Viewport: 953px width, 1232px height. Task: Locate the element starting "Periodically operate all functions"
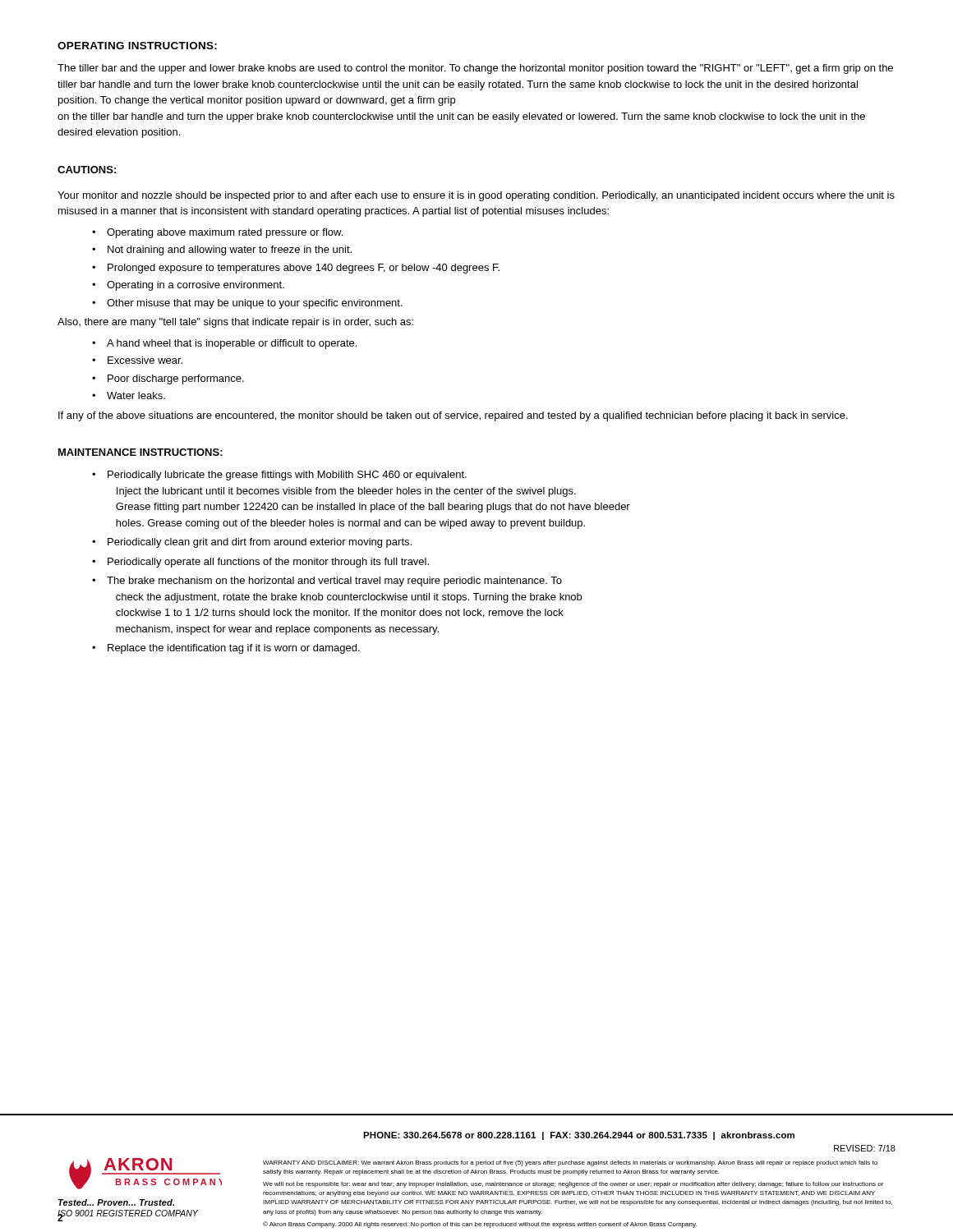[x=268, y=561]
